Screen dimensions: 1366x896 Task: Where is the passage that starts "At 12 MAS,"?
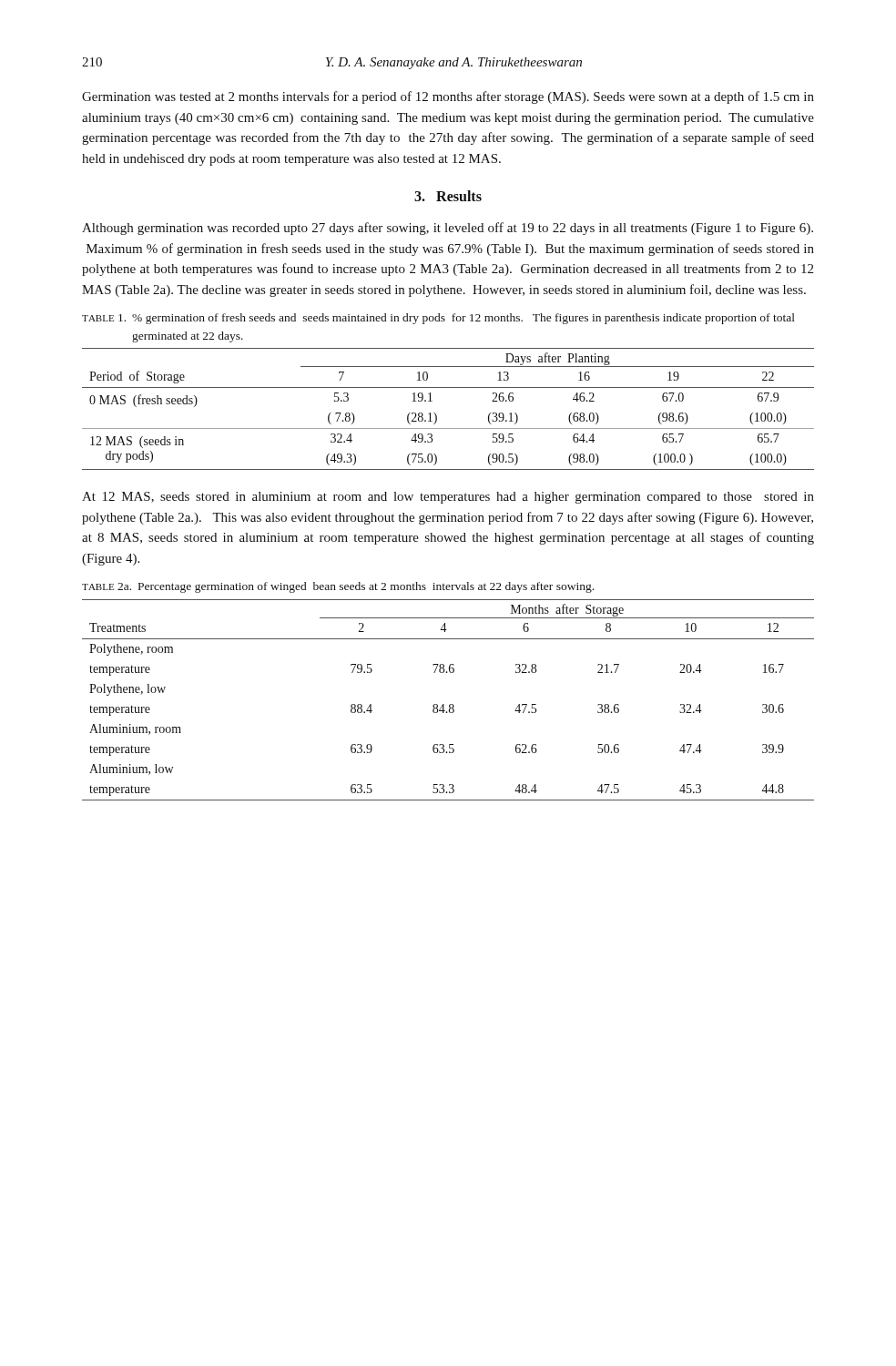coord(448,527)
